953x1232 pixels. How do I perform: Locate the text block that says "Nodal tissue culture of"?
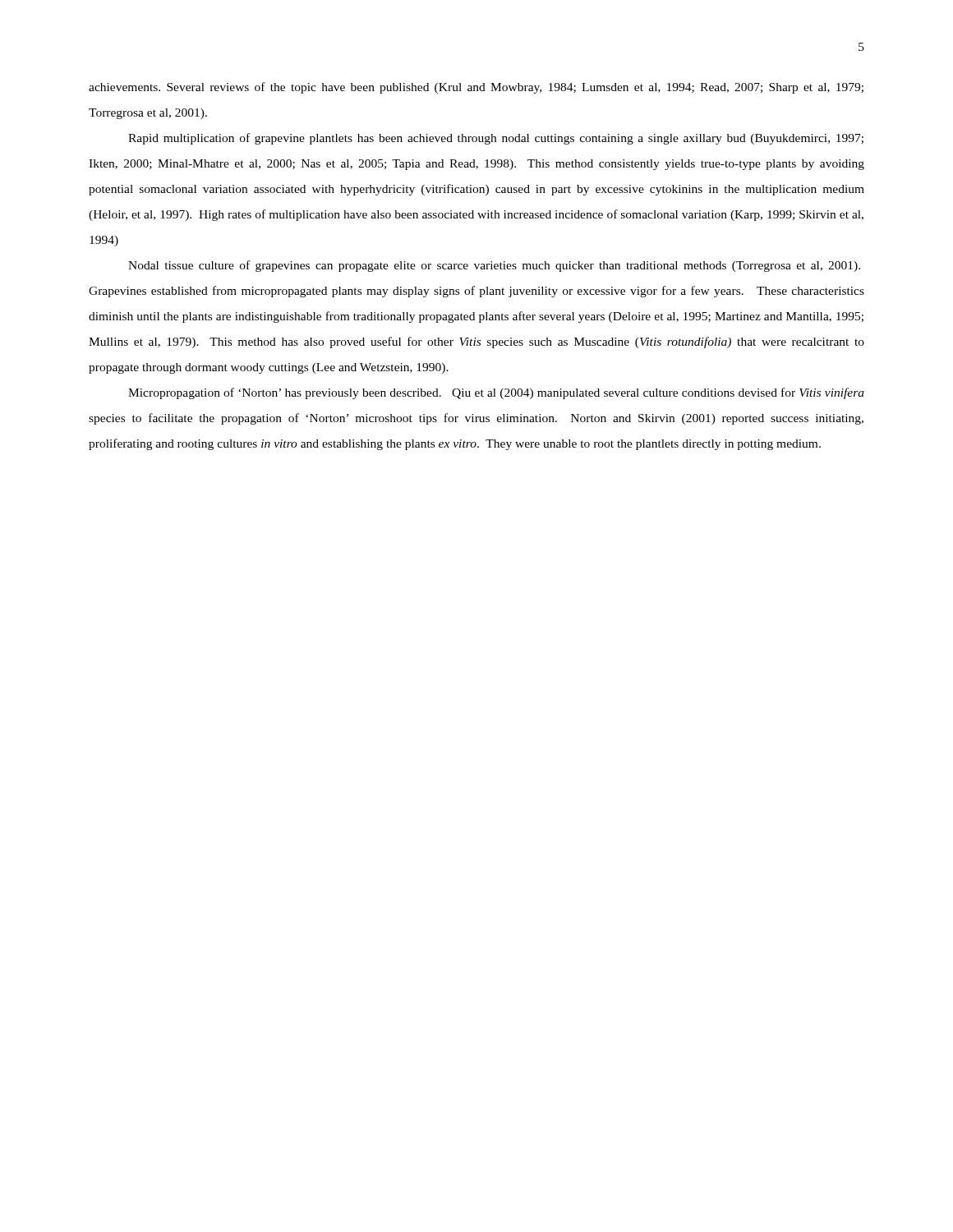click(476, 316)
